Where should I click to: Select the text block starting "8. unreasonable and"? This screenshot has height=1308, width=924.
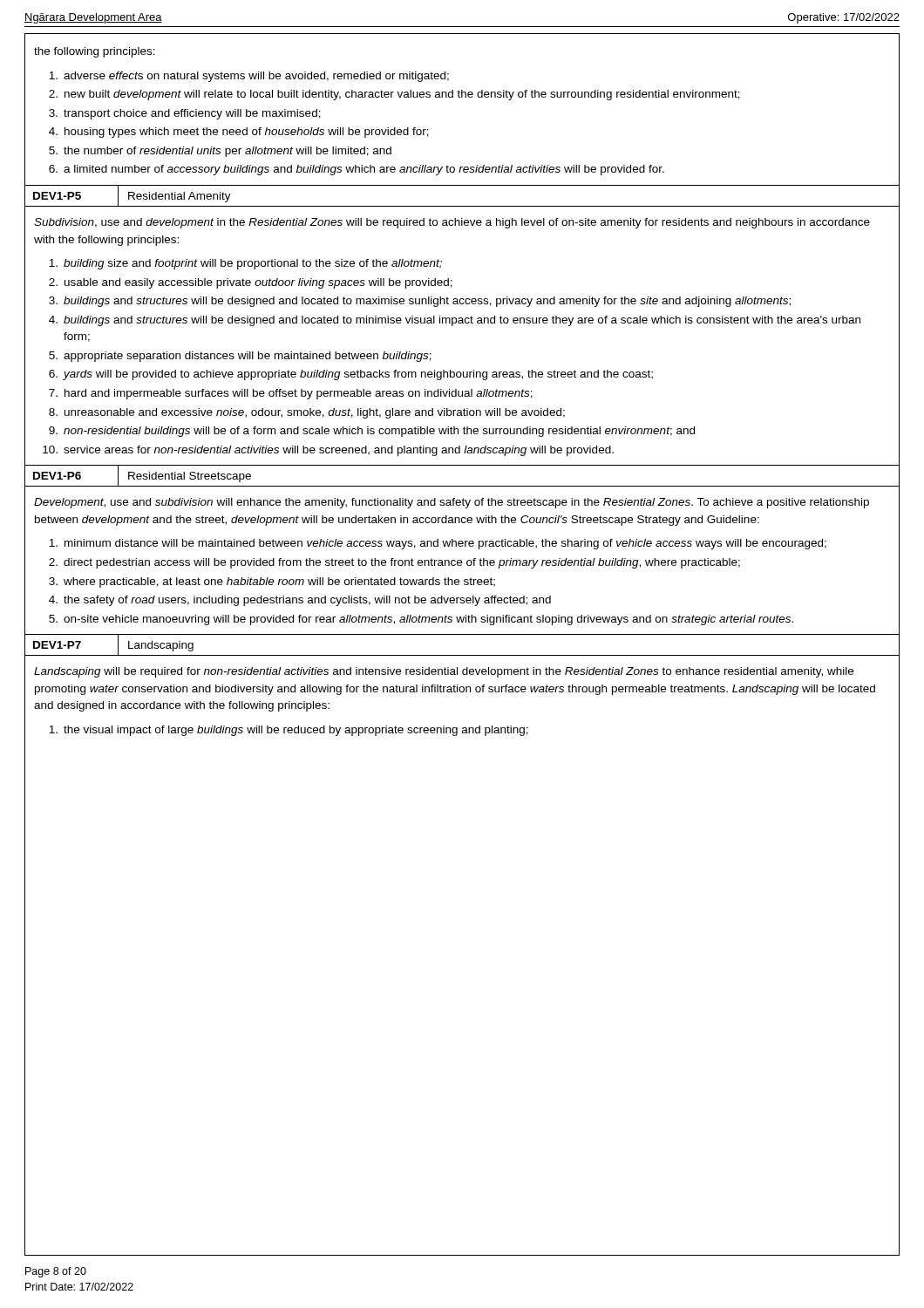pyautogui.click(x=462, y=412)
